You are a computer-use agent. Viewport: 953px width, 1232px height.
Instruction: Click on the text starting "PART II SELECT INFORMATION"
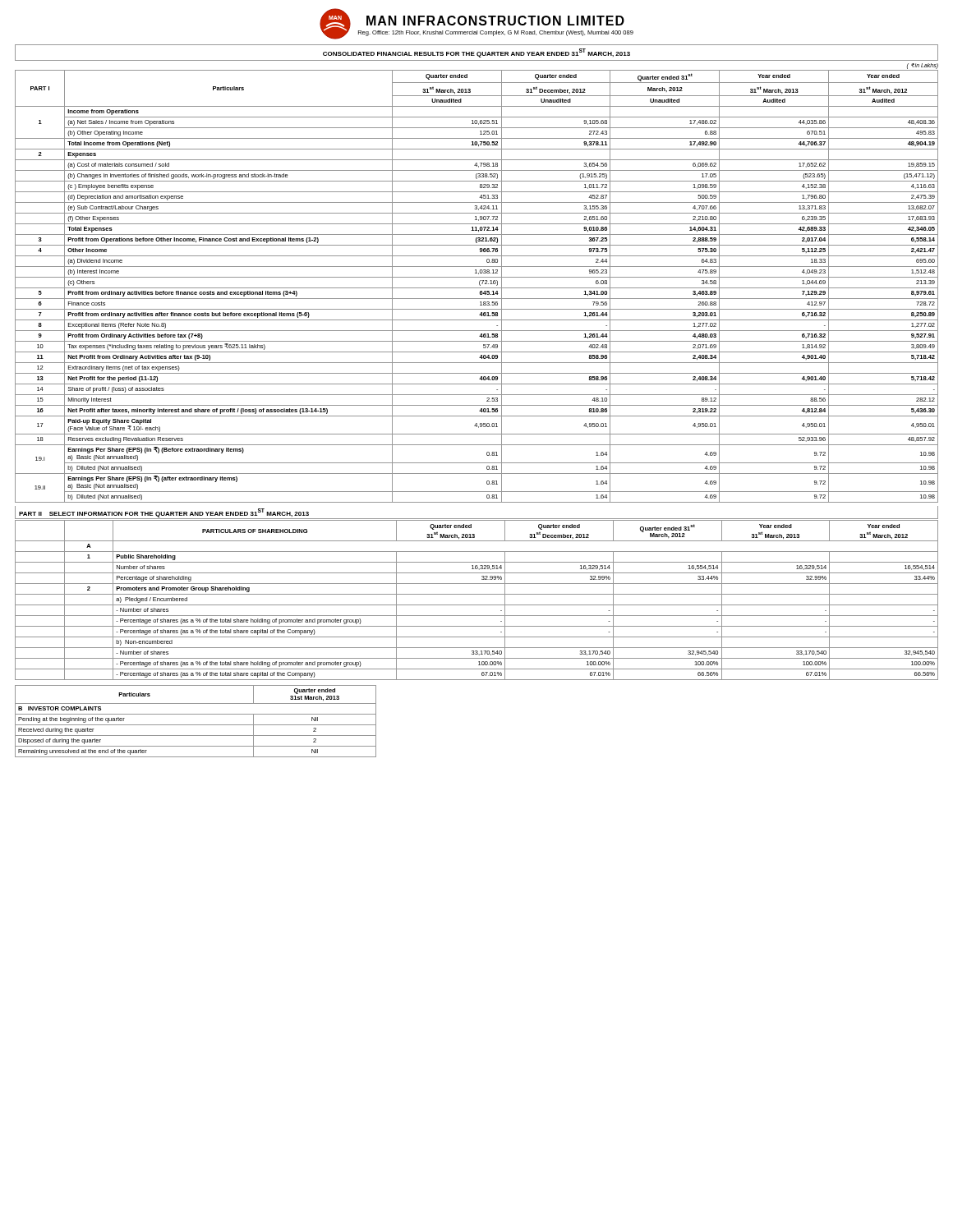click(164, 512)
